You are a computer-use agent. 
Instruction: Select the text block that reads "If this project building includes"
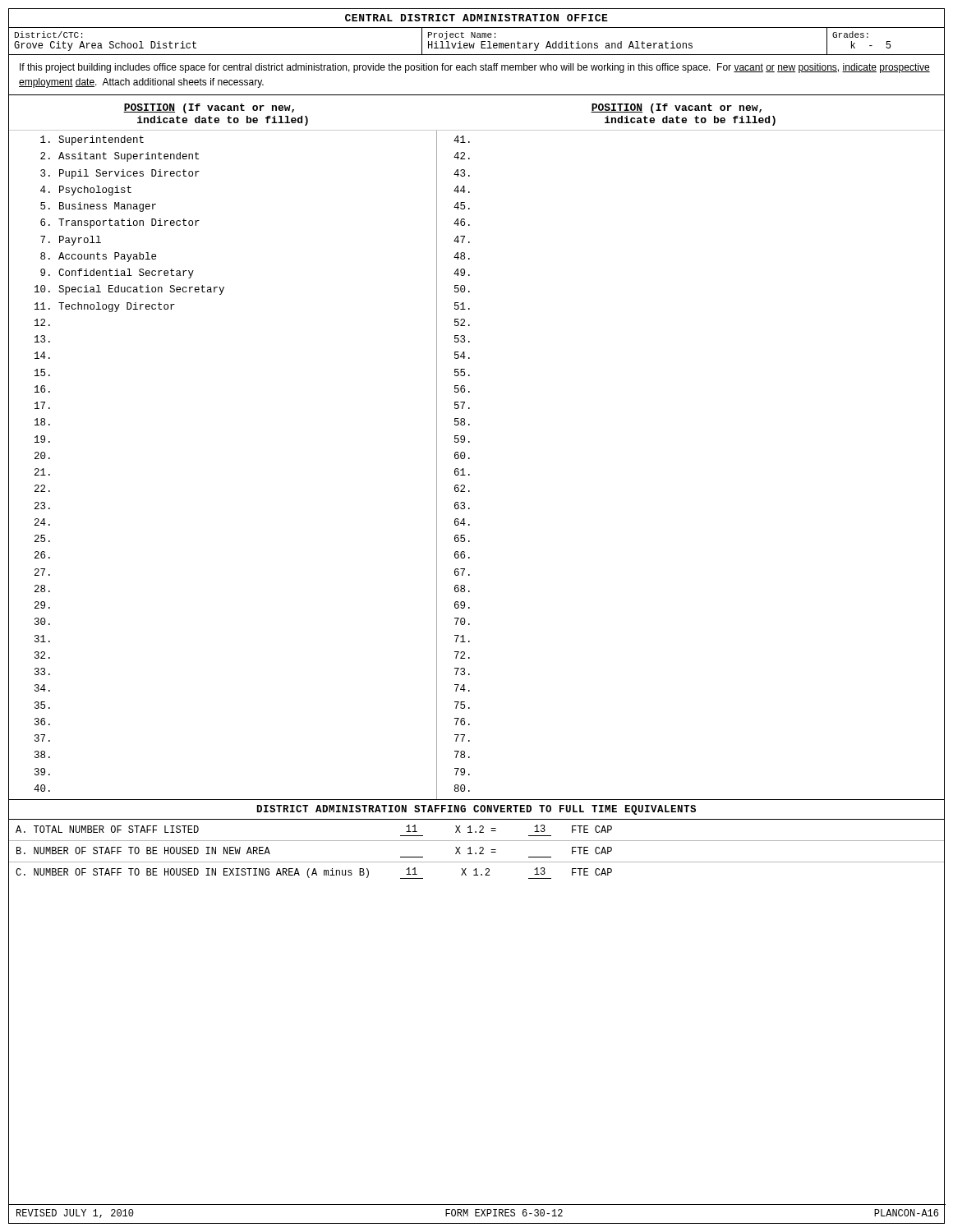point(474,75)
